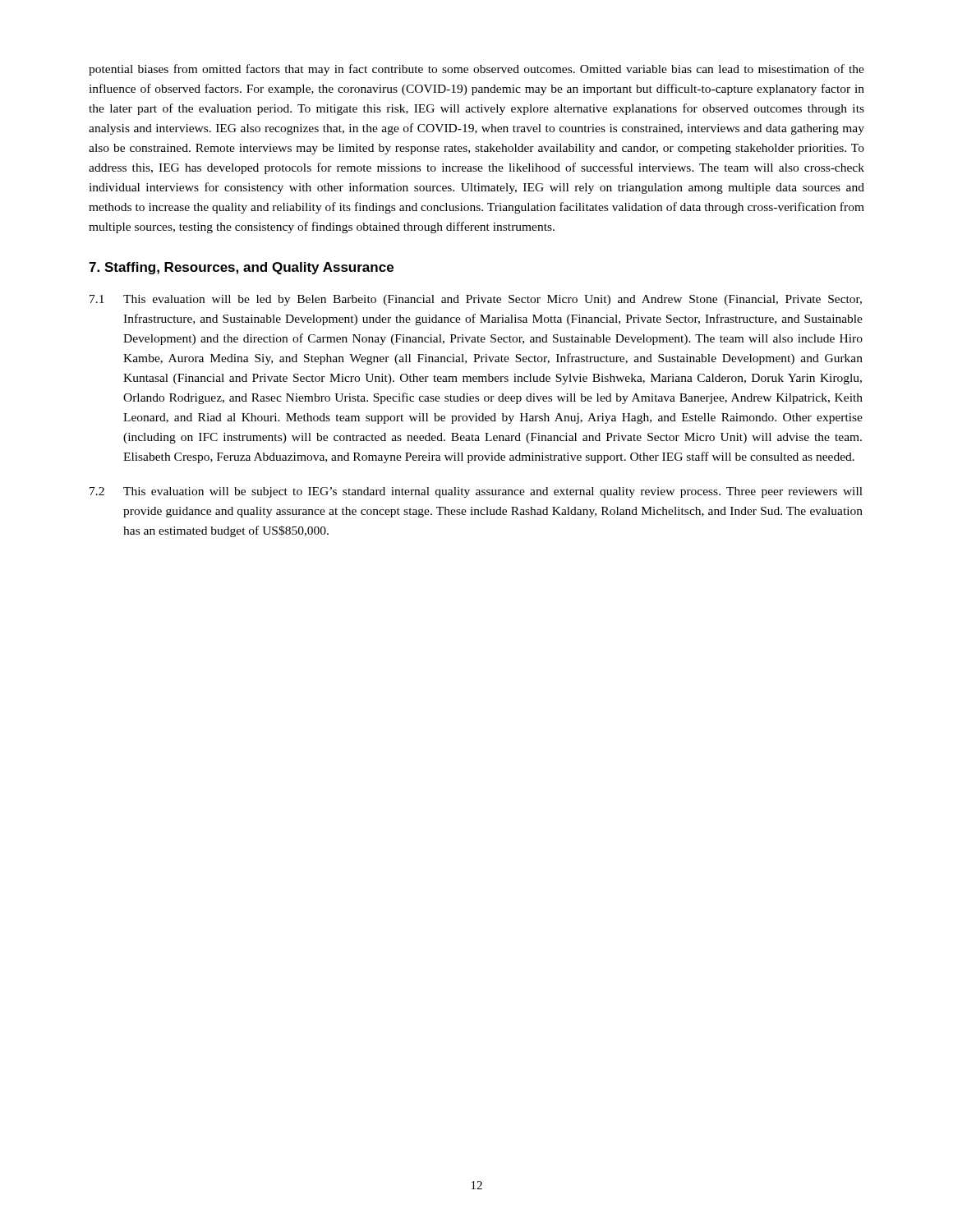Image resolution: width=953 pixels, height=1232 pixels.
Task: Find the passage starting "potential biases from omitted factors that may in"
Action: tap(476, 147)
